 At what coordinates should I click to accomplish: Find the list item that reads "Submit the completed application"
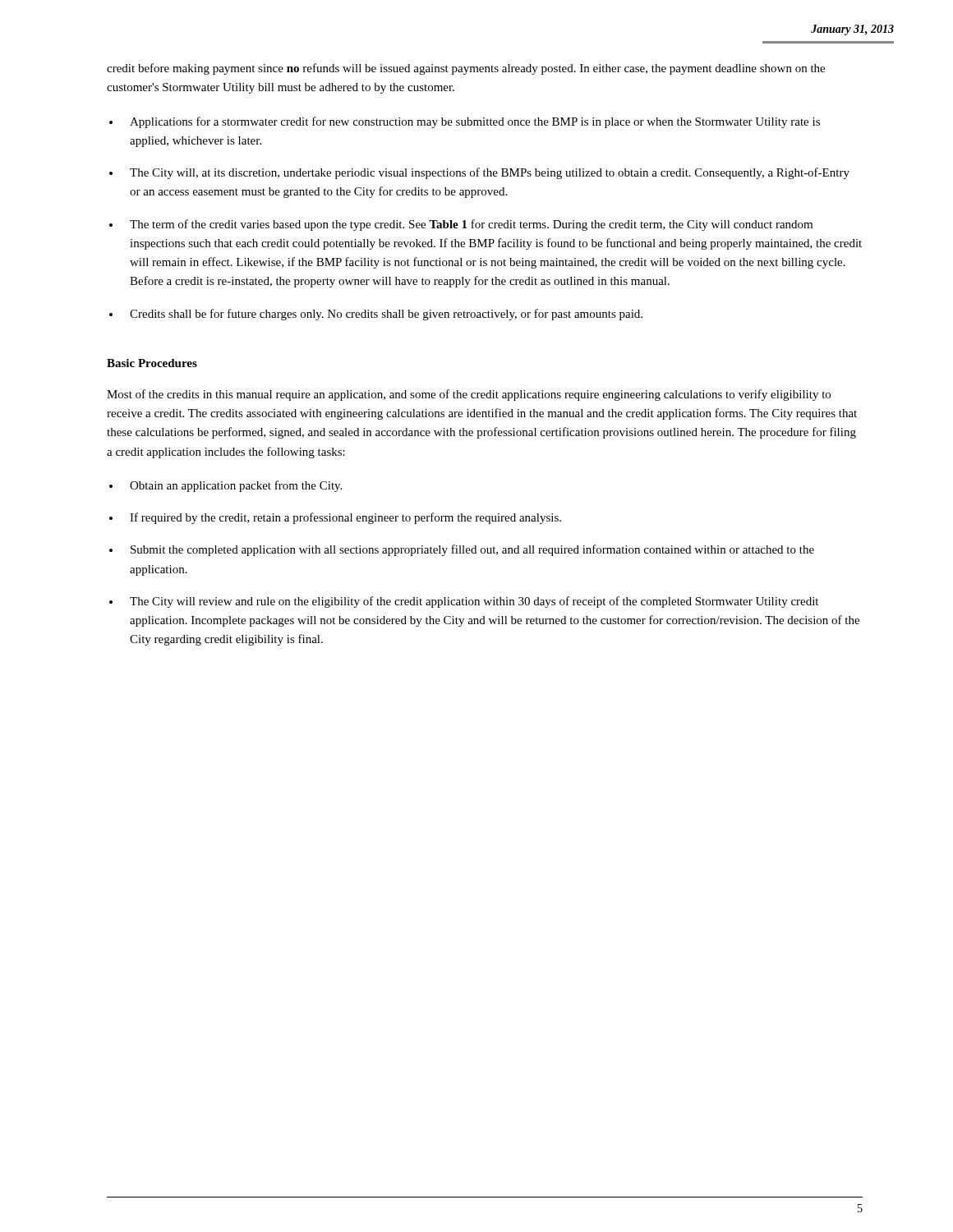point(472,559)
